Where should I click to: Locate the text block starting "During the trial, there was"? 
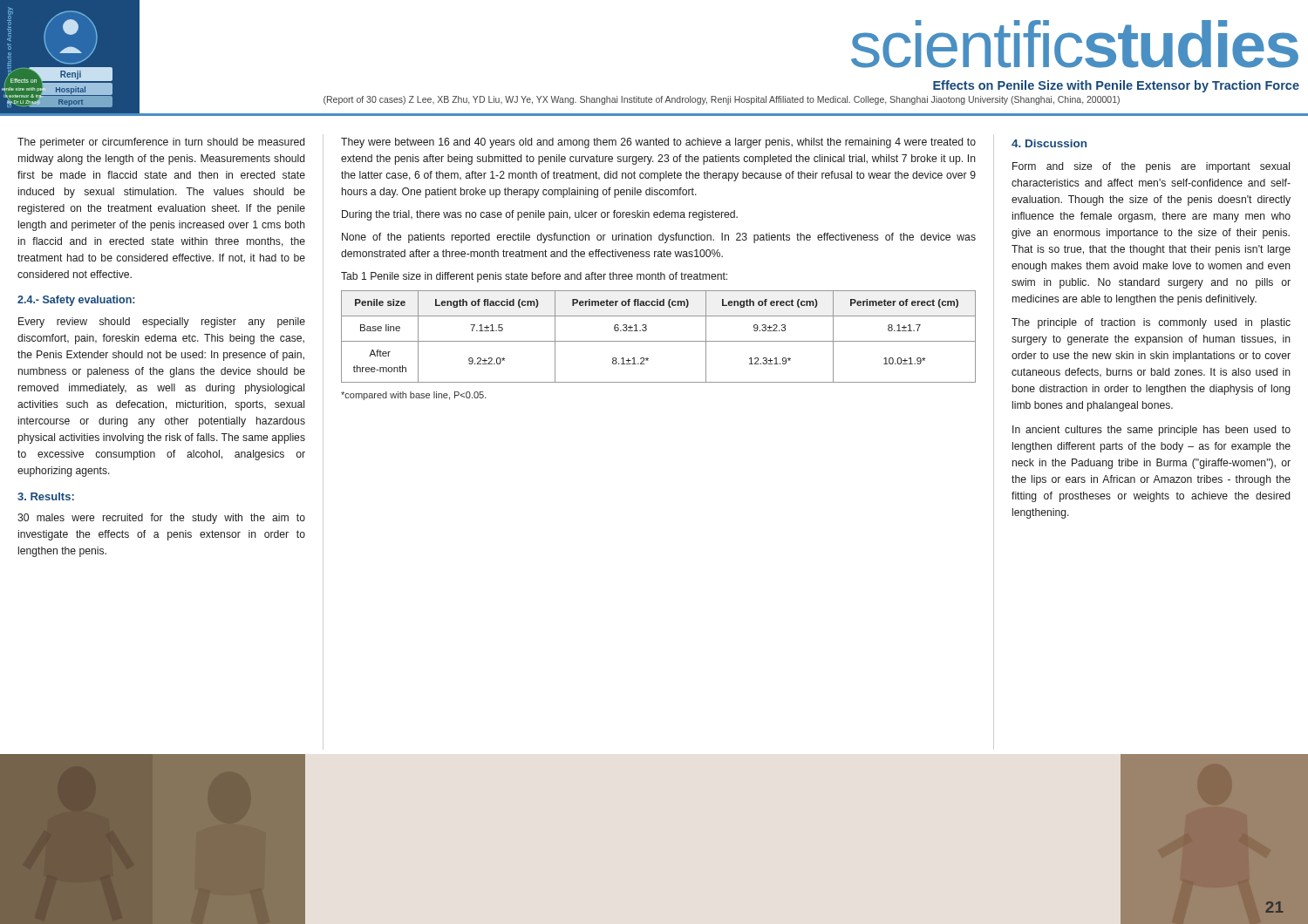click(x=658, y=215)
